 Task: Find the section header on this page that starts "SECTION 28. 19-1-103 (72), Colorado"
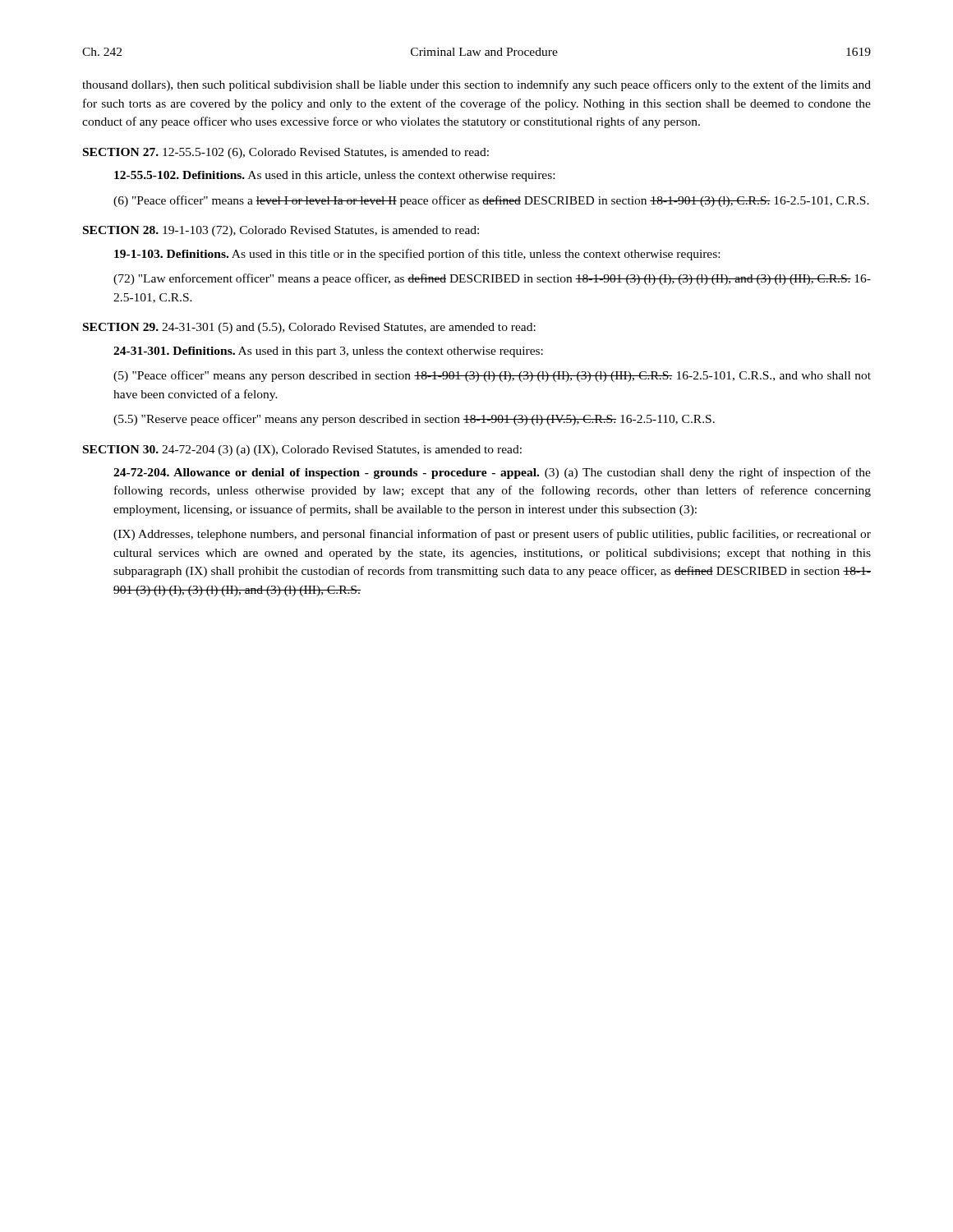click(281, 230)
